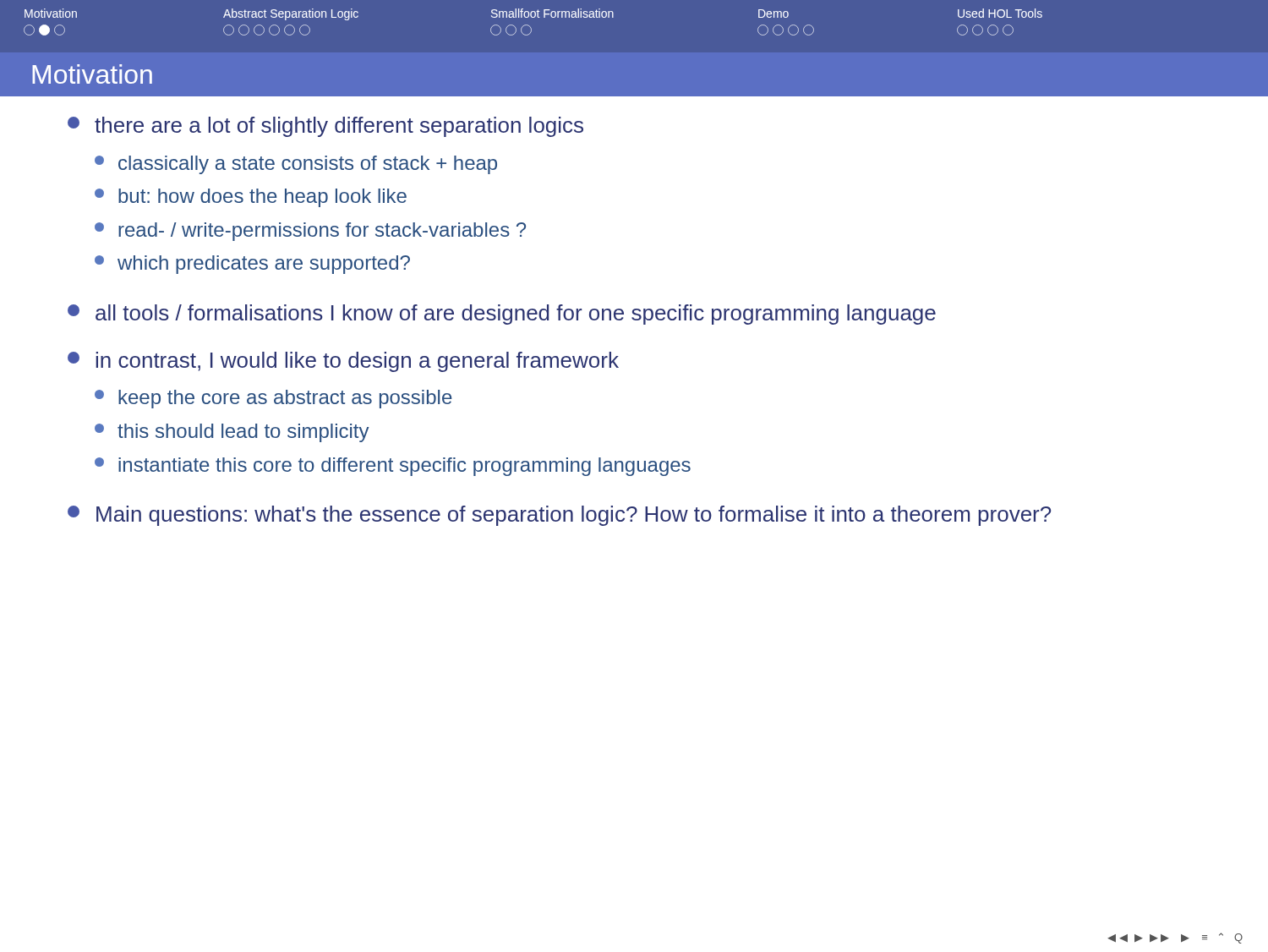Point to the block beginning "Main questions: what's the"
Viewport: 1268px width, 952px height.
tap(634, 515)
